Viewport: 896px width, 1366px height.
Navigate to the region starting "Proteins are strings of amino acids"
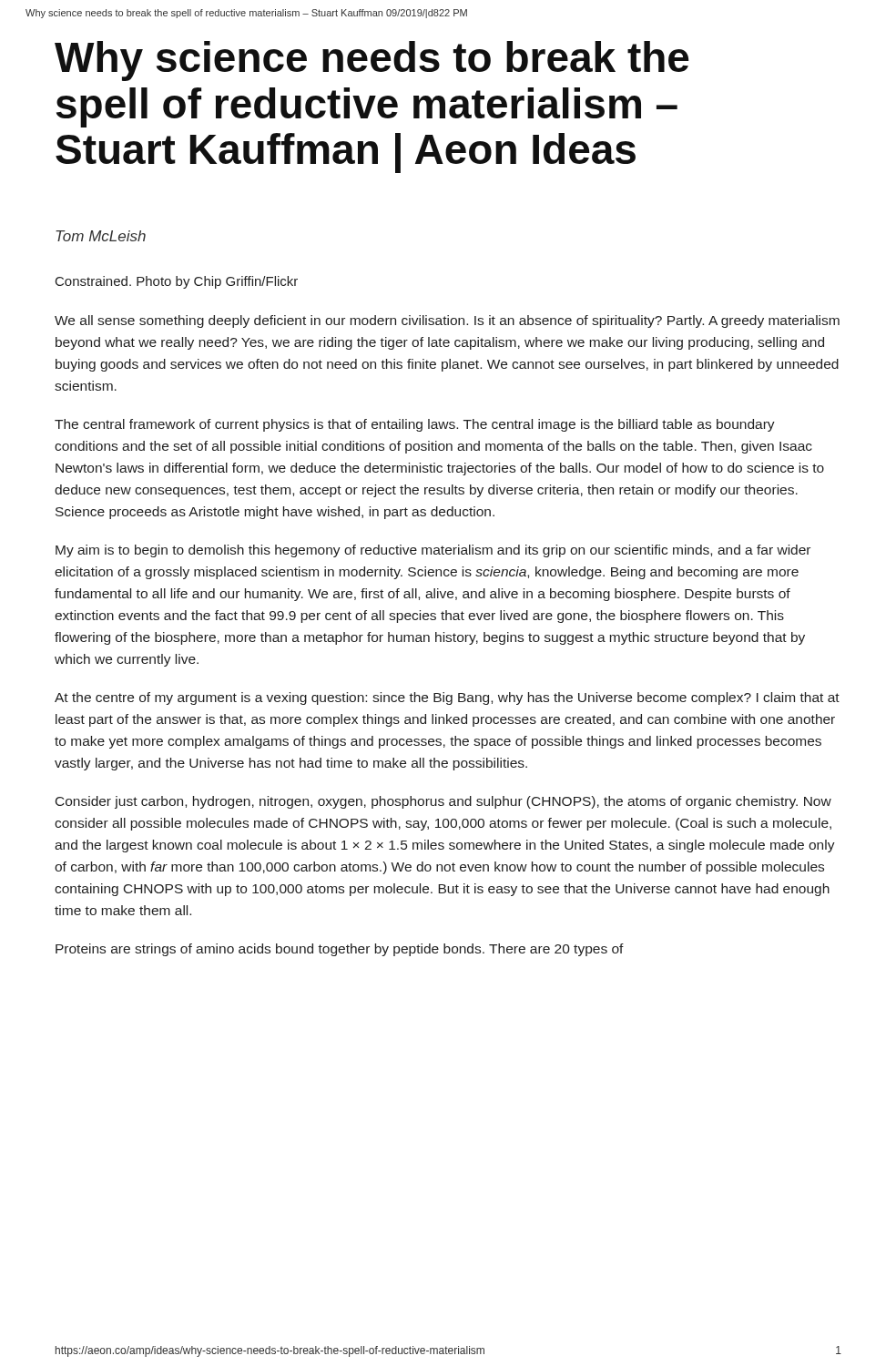coord(448,949)
